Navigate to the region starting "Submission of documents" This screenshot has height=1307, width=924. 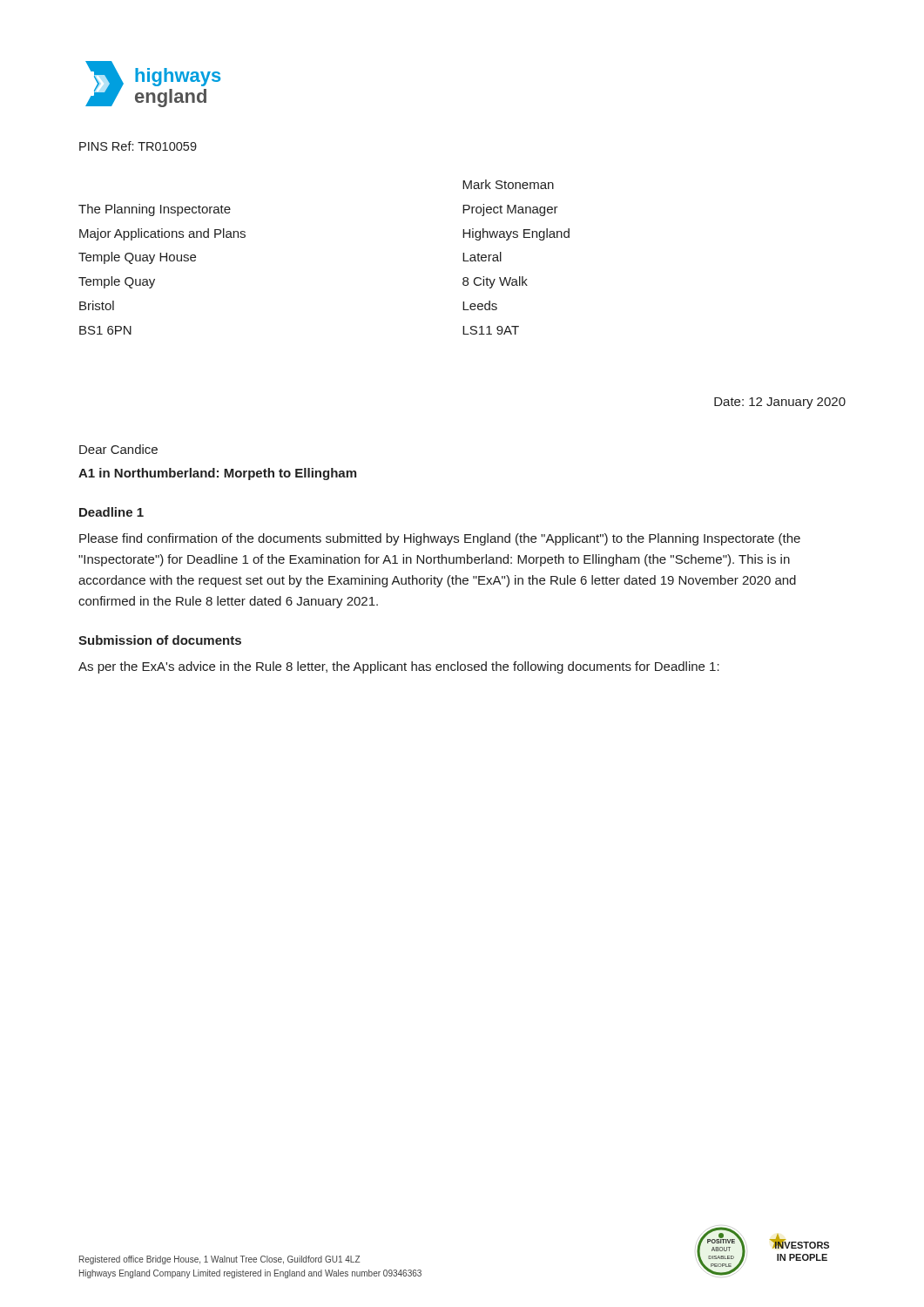click(160, 640)
